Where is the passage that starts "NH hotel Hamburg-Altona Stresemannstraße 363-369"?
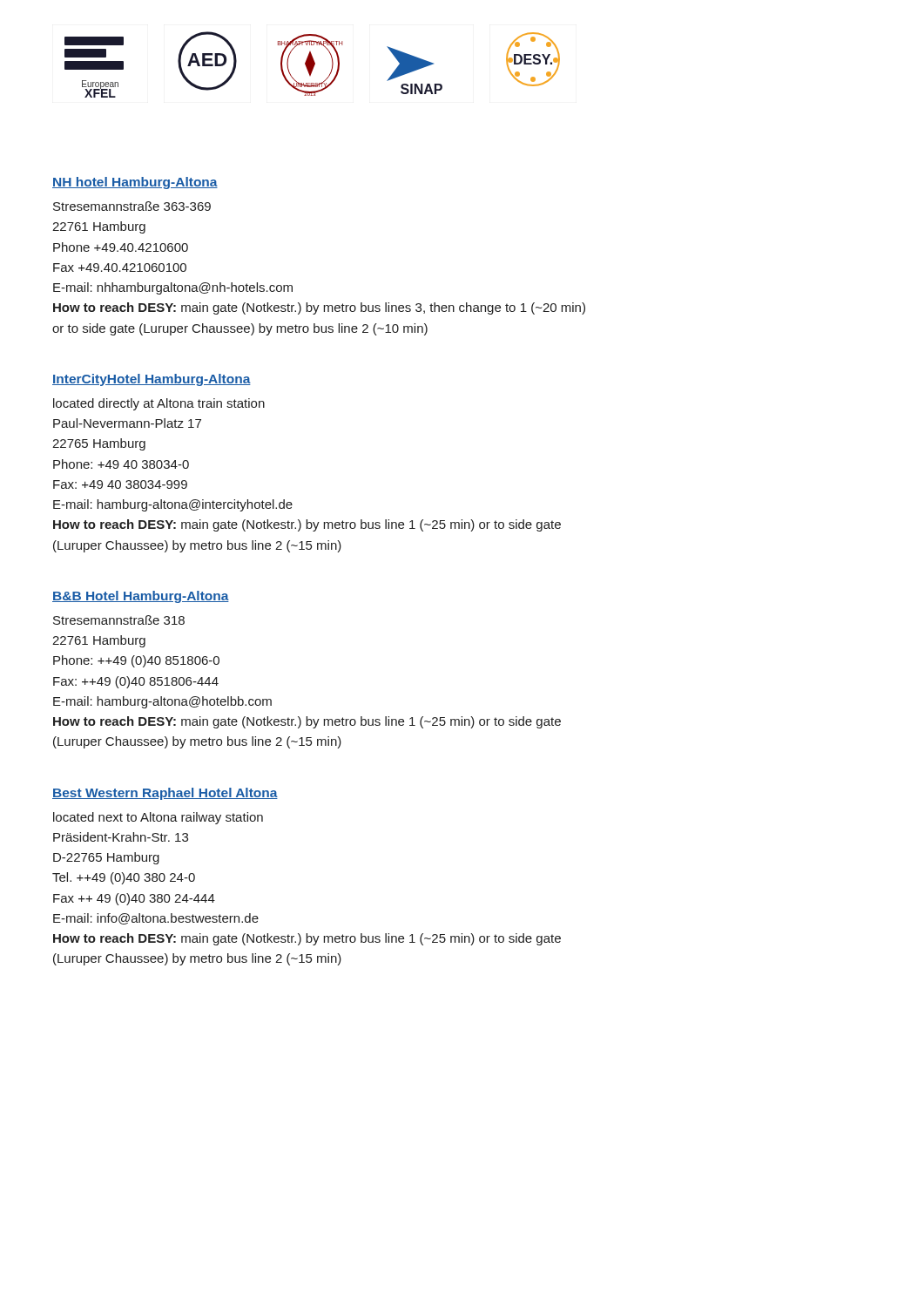The image size is (924, 1307). (135, 183)
